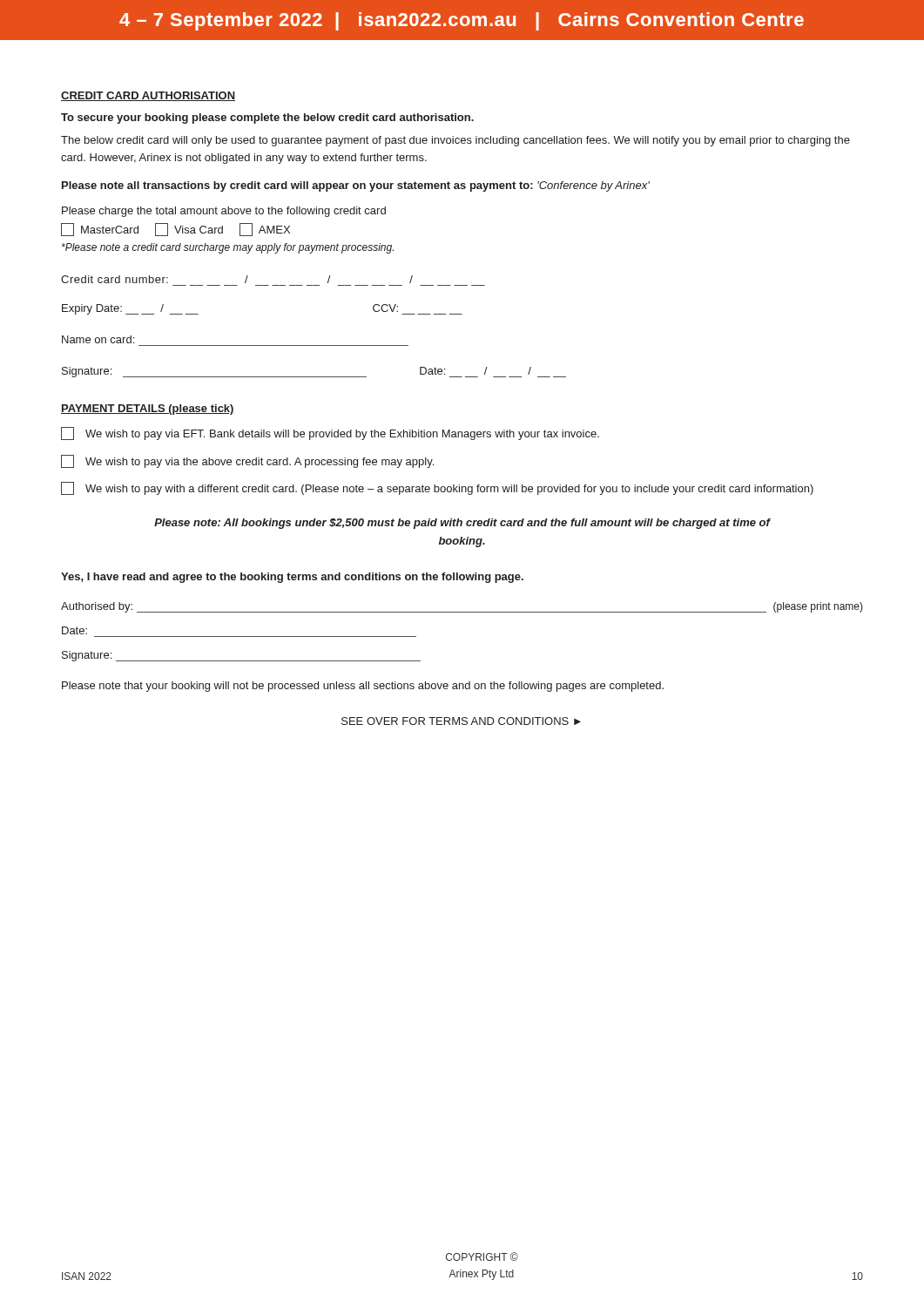Viewport: 924px width, 1307px height.
Task: Point to the block beginning "Please charge the total amount above to the"
Action: (x=224, y=211)
